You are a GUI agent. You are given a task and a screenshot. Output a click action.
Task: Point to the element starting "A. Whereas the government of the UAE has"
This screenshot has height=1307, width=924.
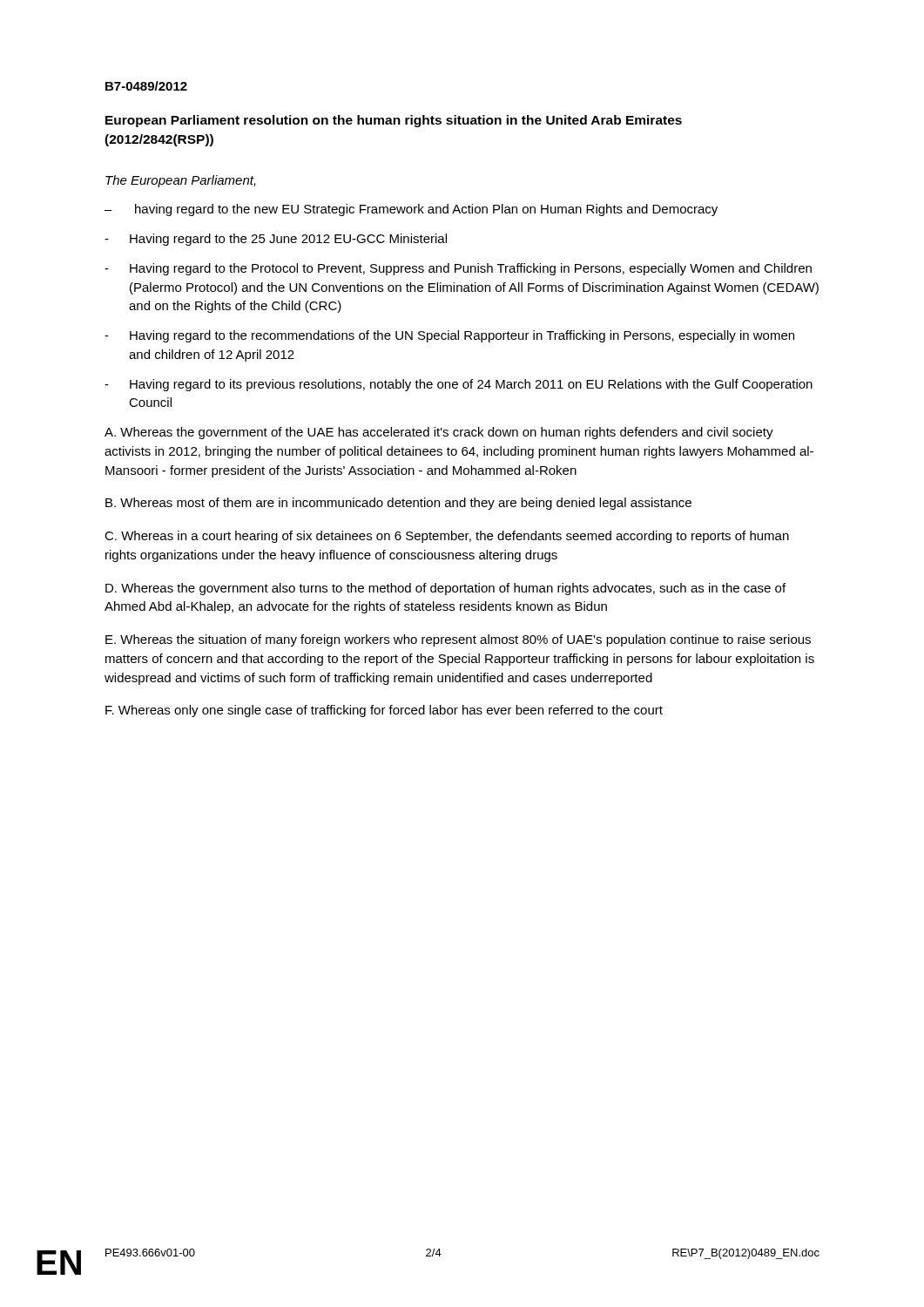point(459,451)
